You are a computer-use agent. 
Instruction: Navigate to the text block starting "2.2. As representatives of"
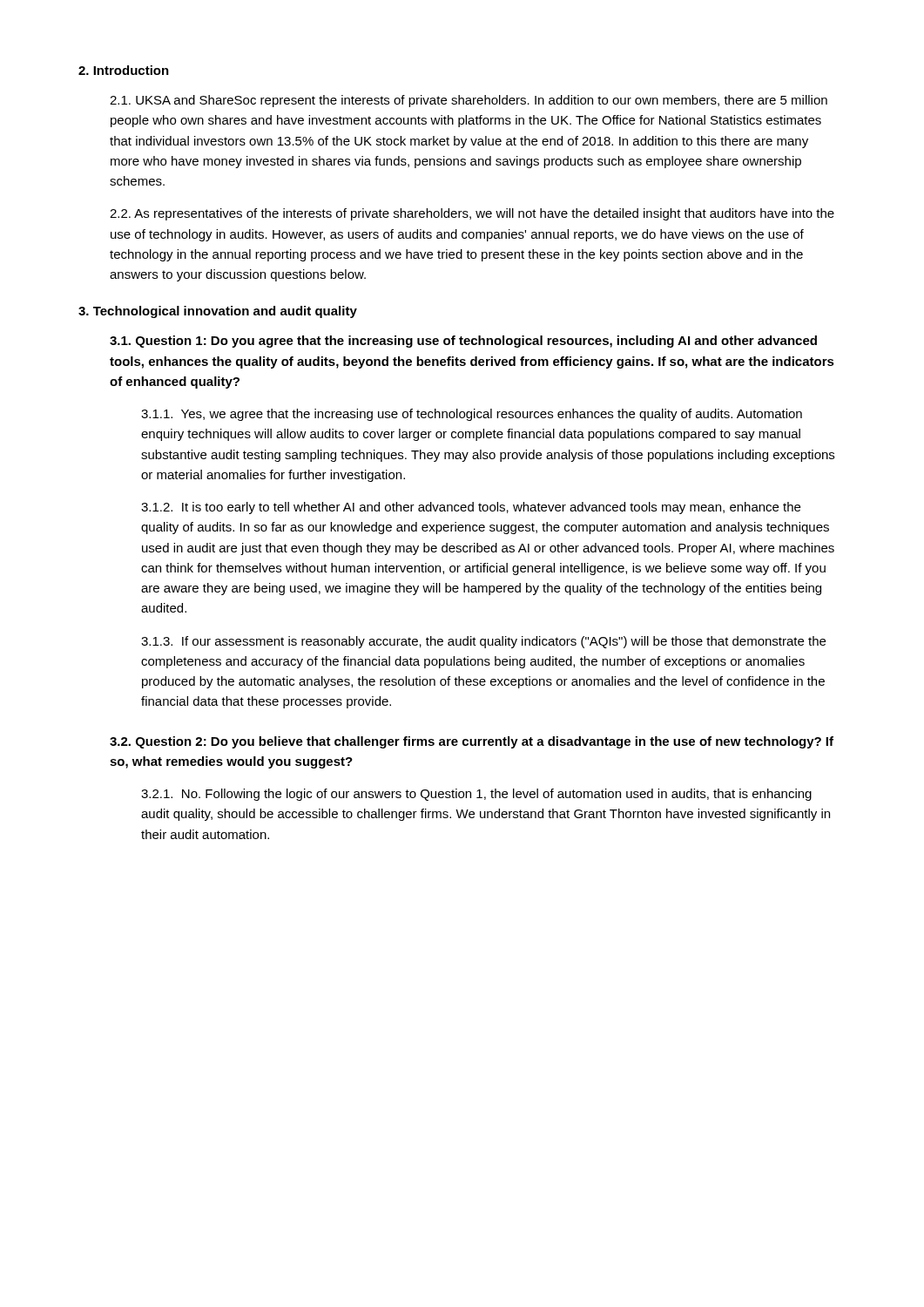472,244
